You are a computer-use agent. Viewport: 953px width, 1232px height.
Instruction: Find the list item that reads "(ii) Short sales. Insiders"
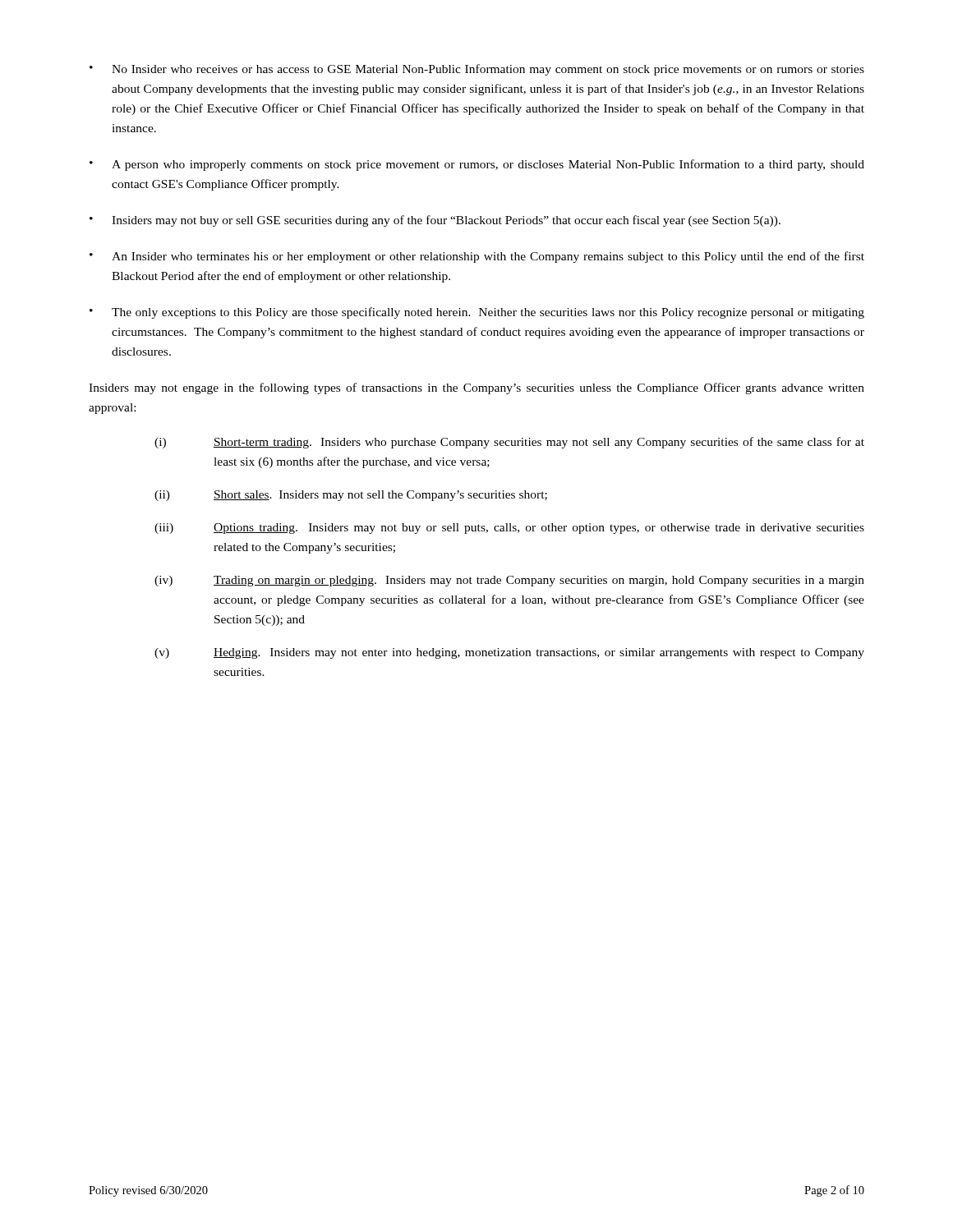pyautogui.click(x=509, y=495)
